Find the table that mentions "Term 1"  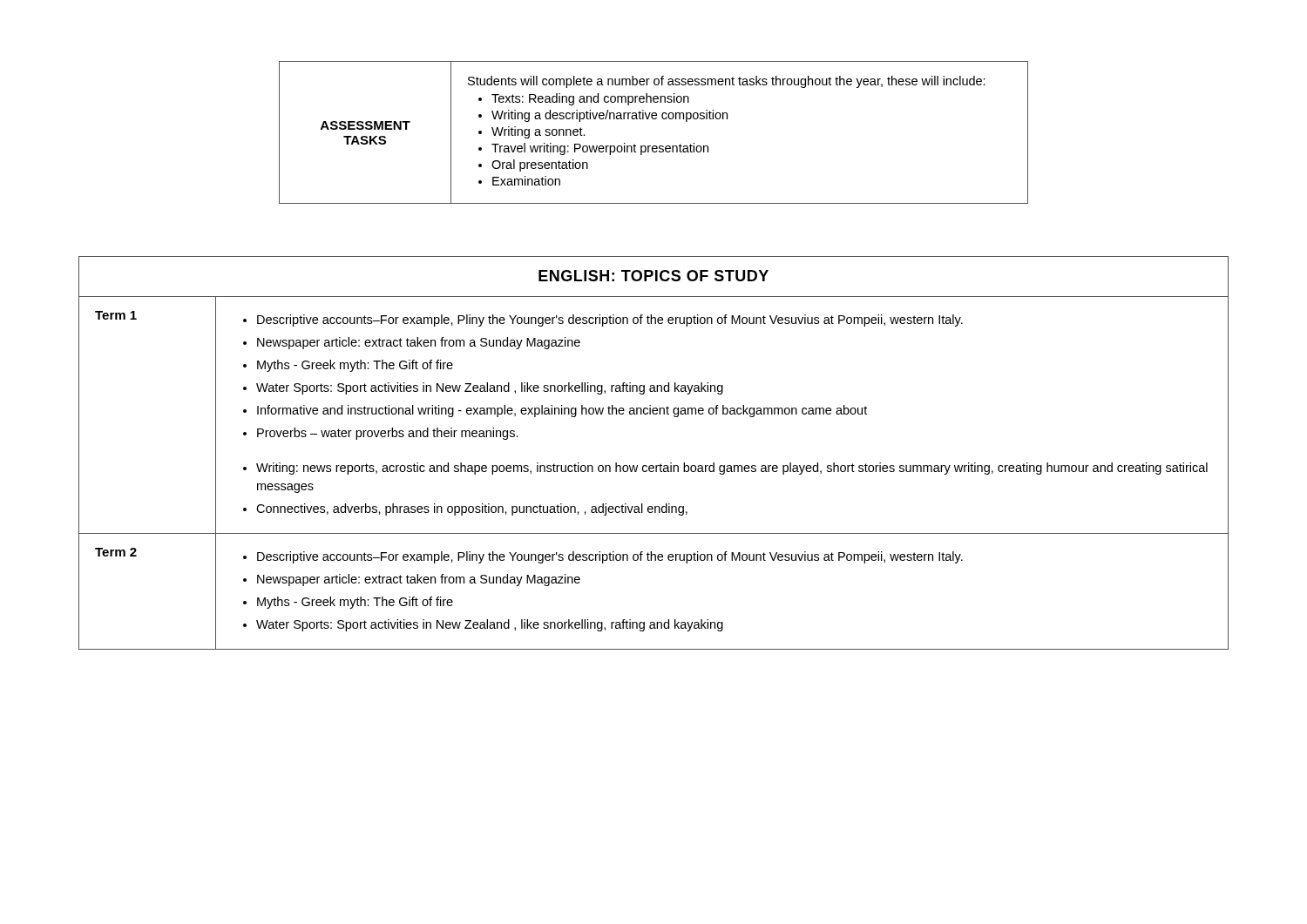coord(654,453)
